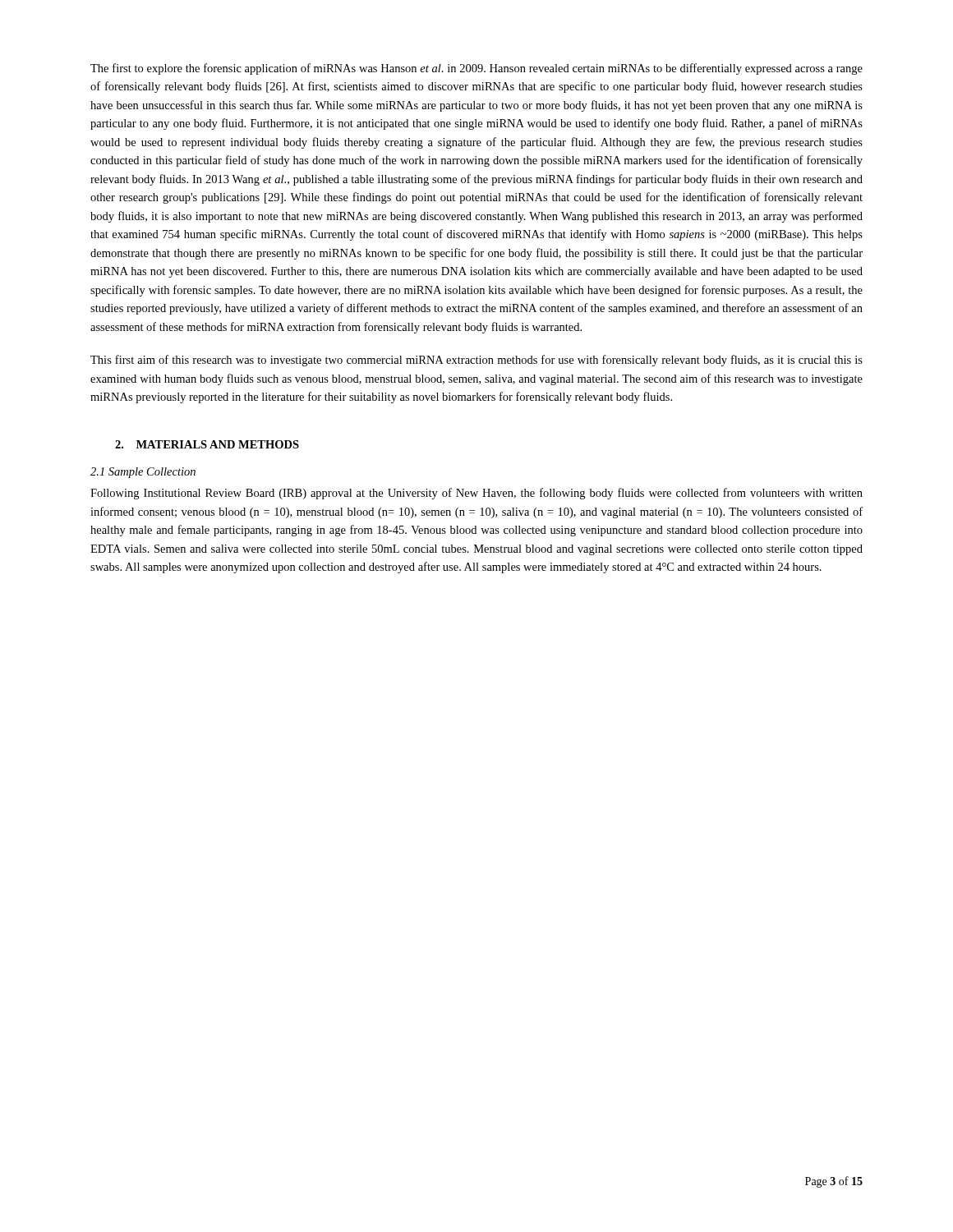Locate the text starting "Following Institutional Review Board (IRB) approval"
Image resolution: width=953 pixels, height=1232 pixels.
point(476,530)
